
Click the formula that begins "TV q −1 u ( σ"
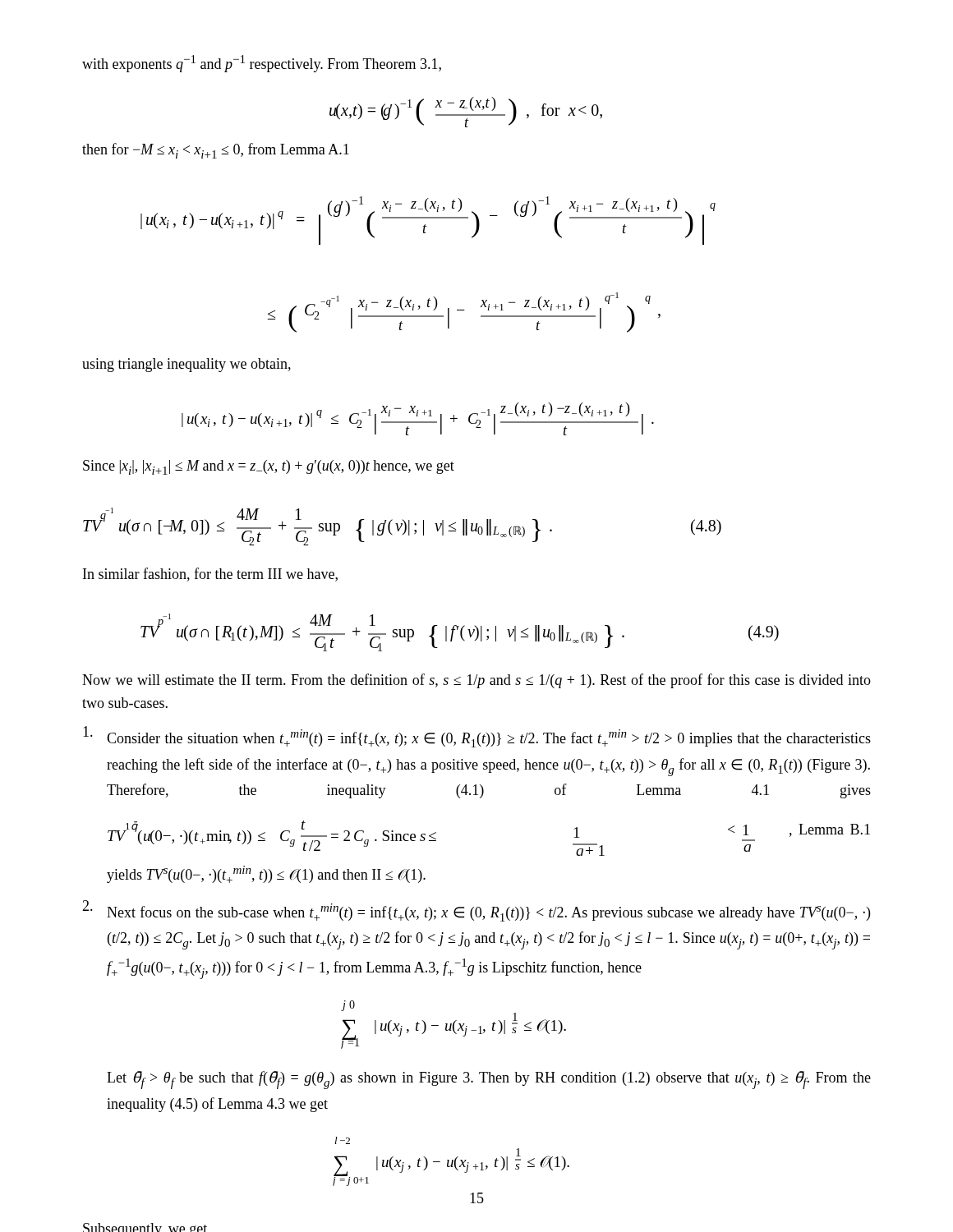point(476,521)
